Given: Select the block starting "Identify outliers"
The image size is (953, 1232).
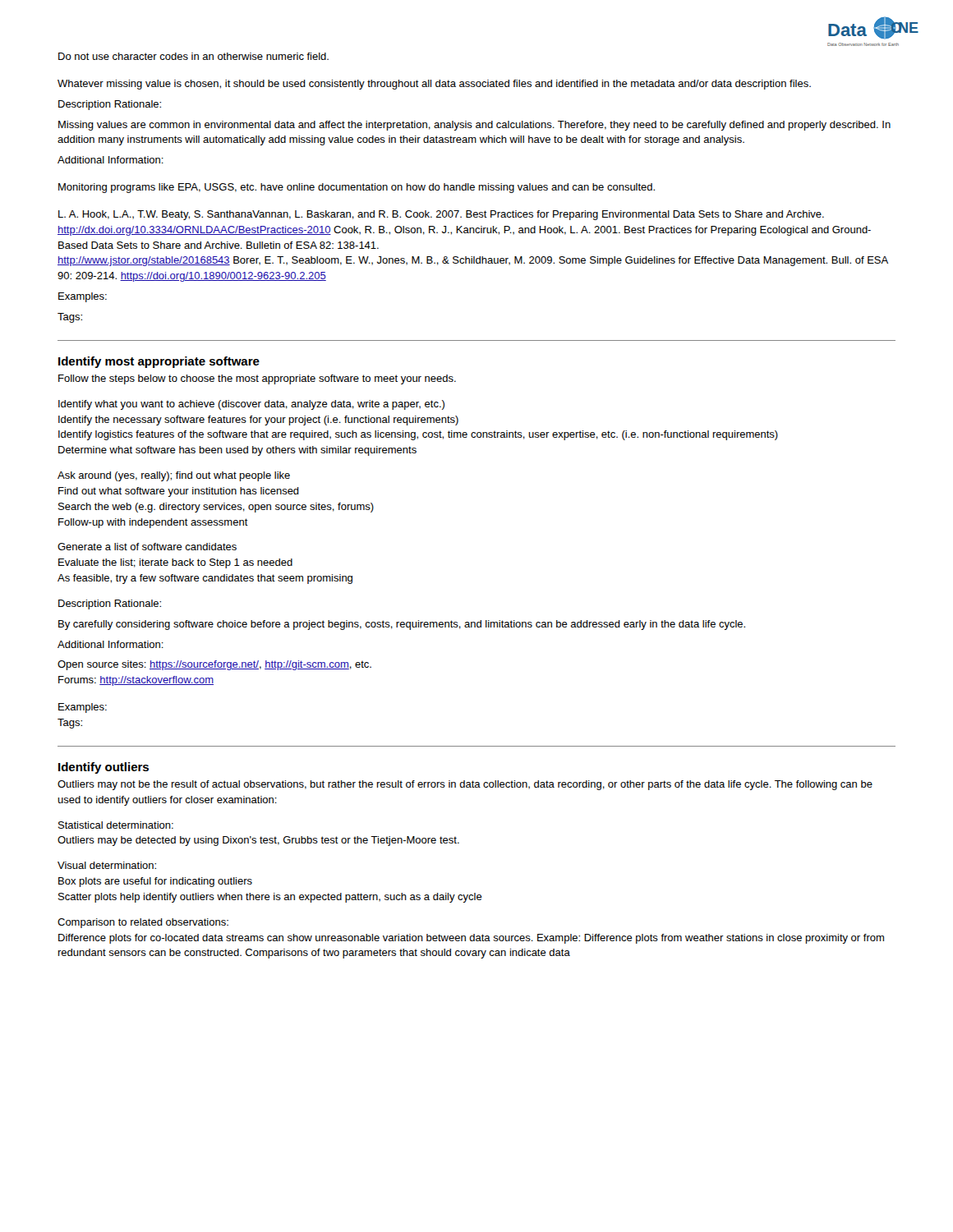Looking at the screenshot, I should click(x=103, y=767).
